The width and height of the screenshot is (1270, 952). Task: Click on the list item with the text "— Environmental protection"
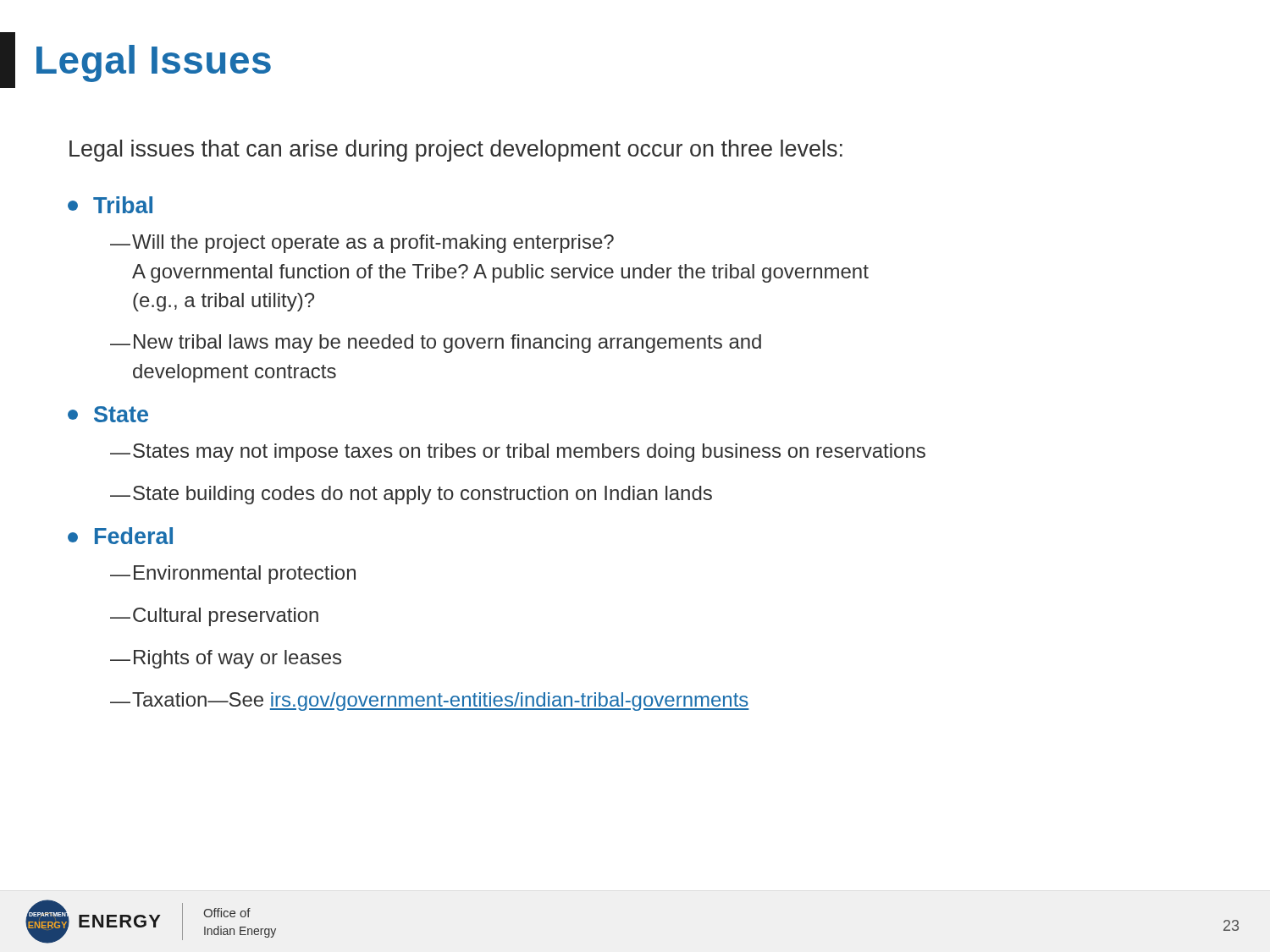point(233,575)
